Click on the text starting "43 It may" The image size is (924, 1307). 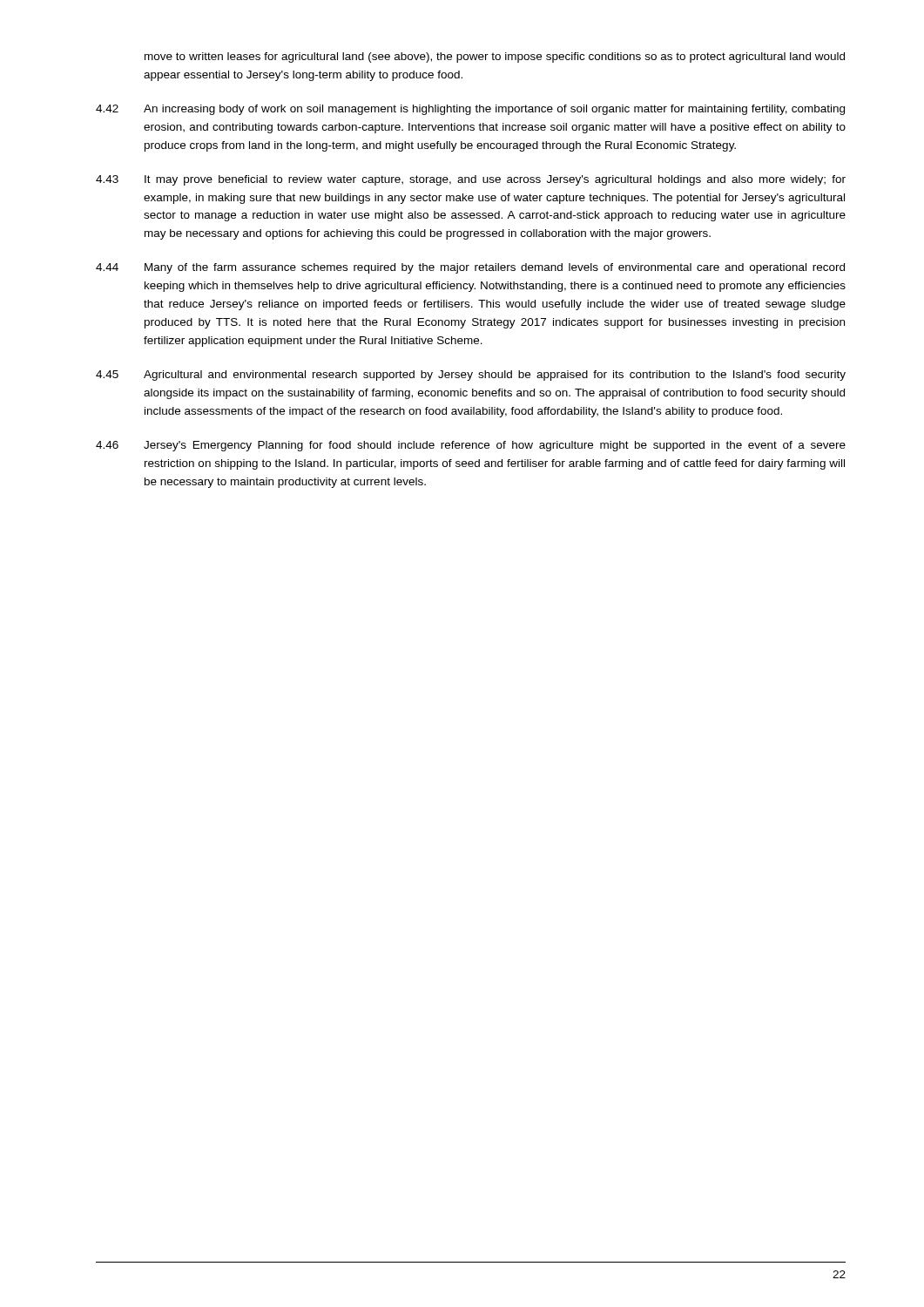tap(471, 207)
